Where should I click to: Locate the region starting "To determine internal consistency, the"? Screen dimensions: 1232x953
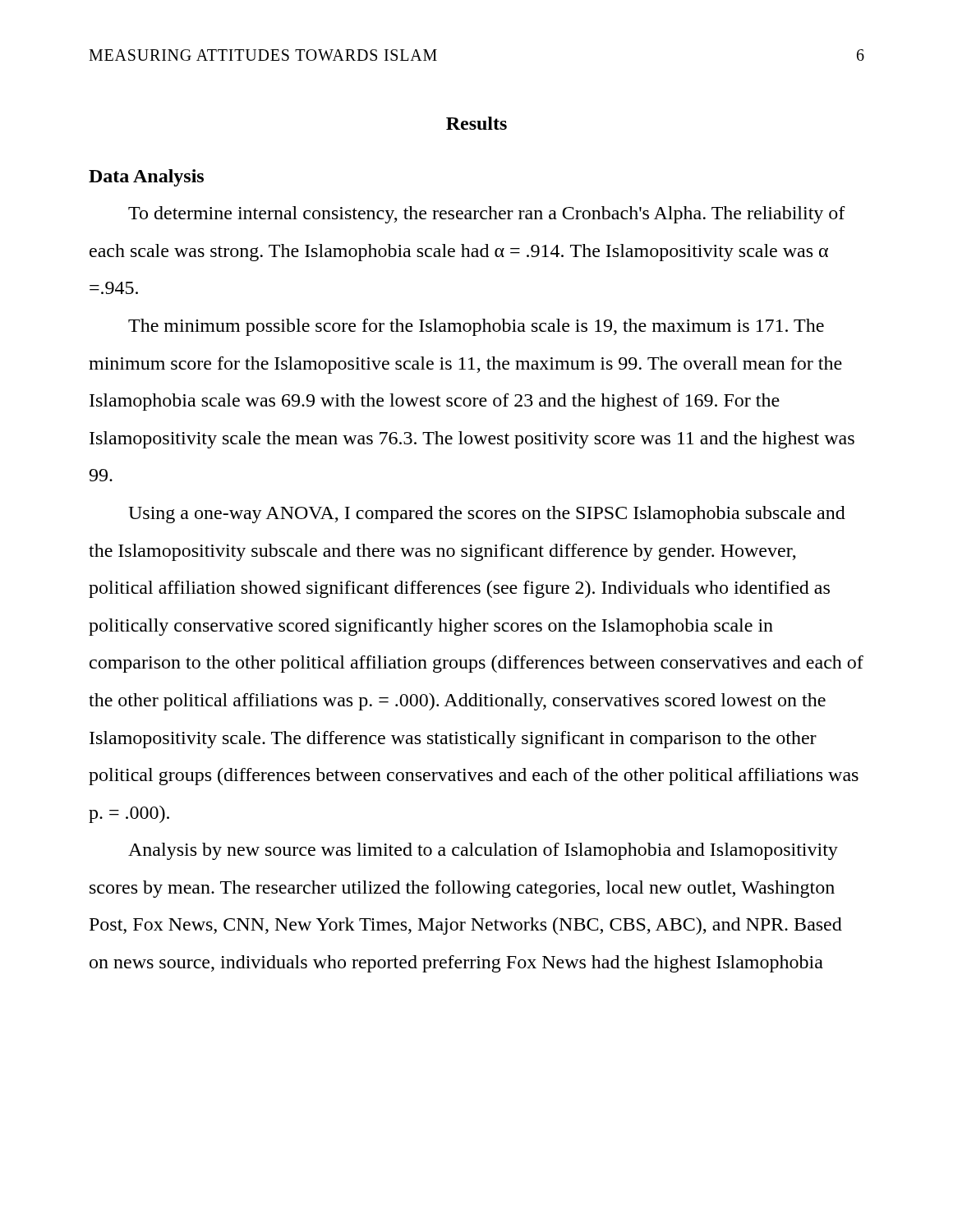pos(467,250)
